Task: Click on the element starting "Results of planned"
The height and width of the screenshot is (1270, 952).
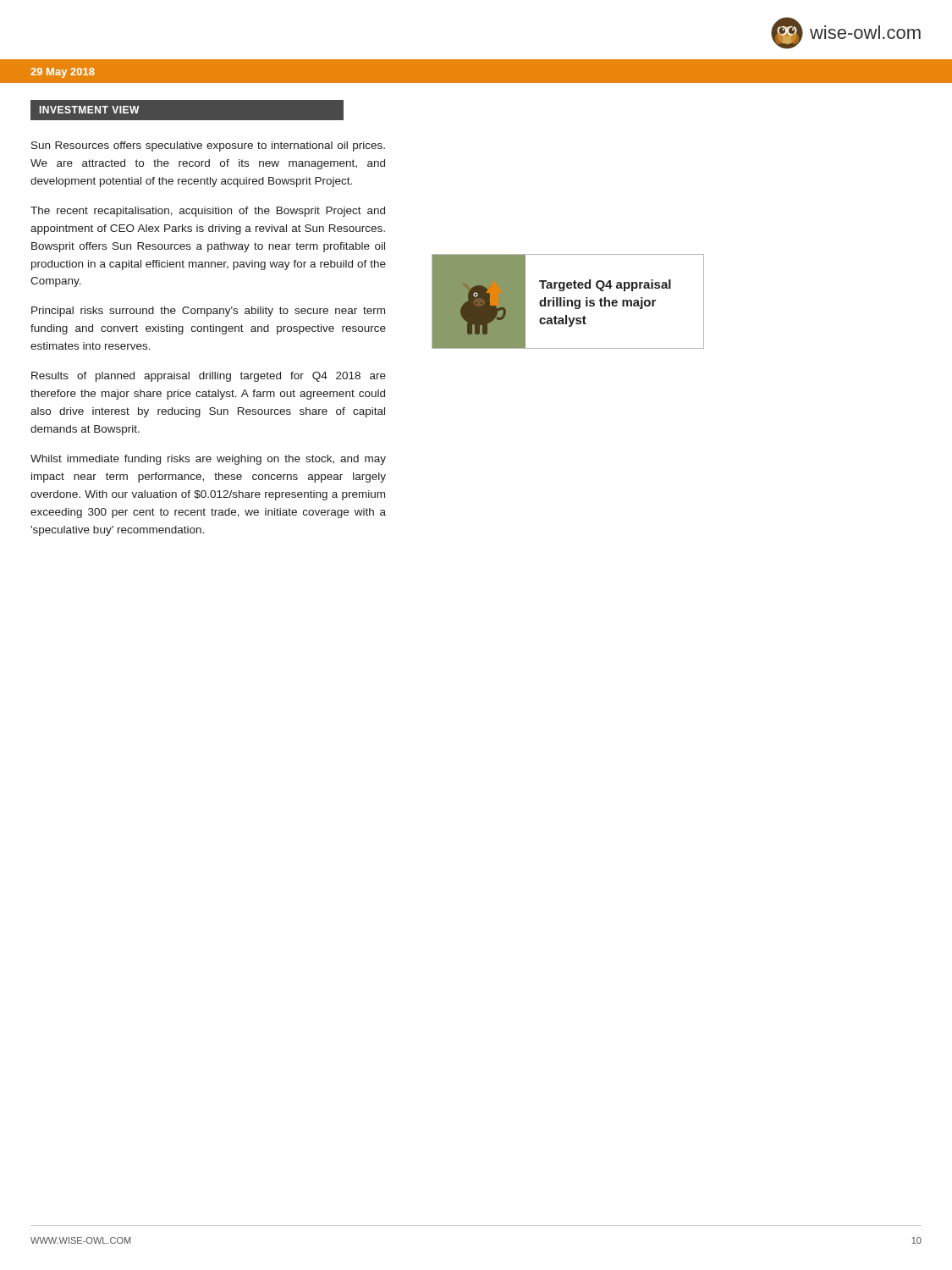Action: [208, 403]
